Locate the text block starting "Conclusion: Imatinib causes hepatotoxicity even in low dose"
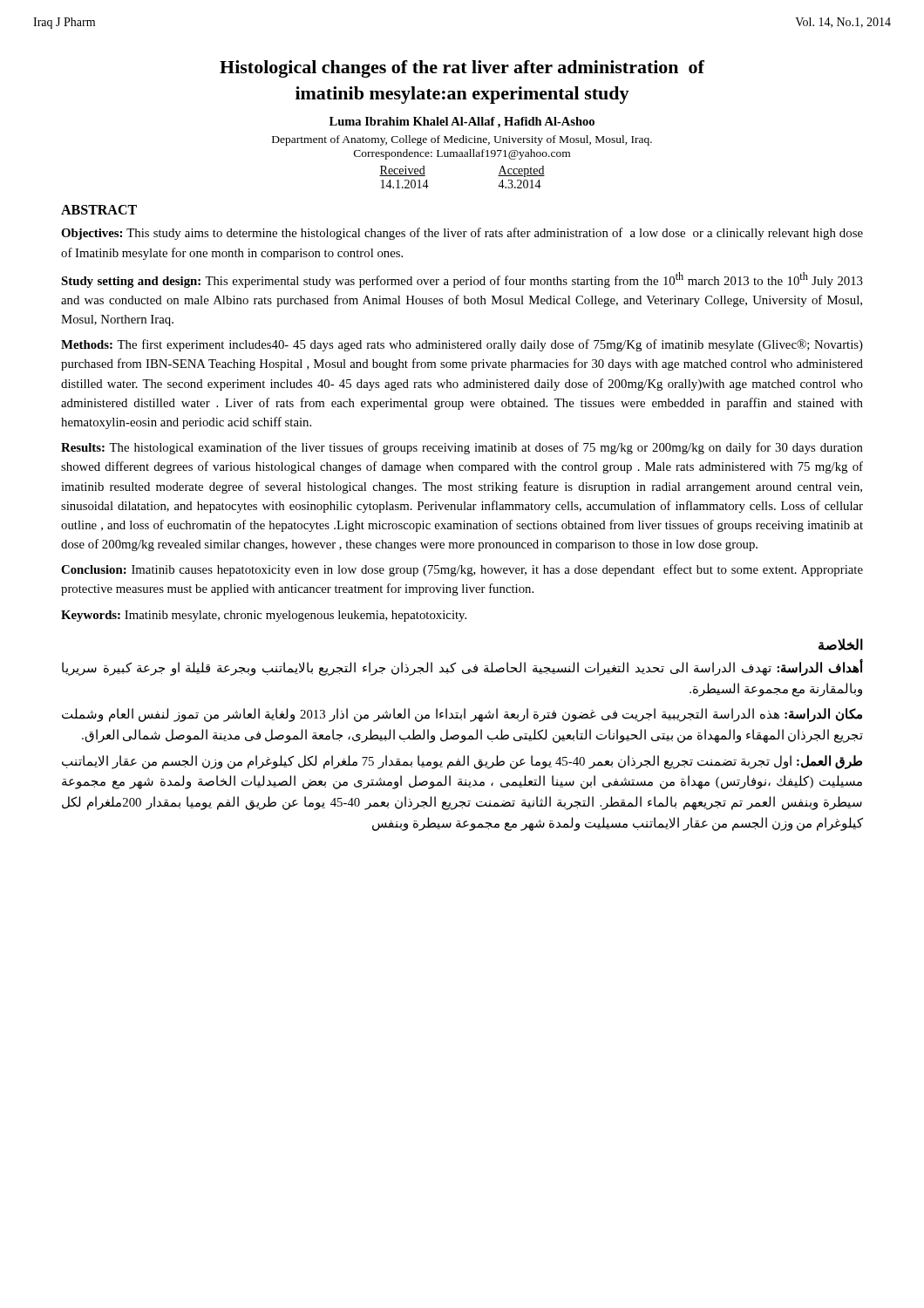Viewport: 924px width, 1308px height. coord(462,579)
